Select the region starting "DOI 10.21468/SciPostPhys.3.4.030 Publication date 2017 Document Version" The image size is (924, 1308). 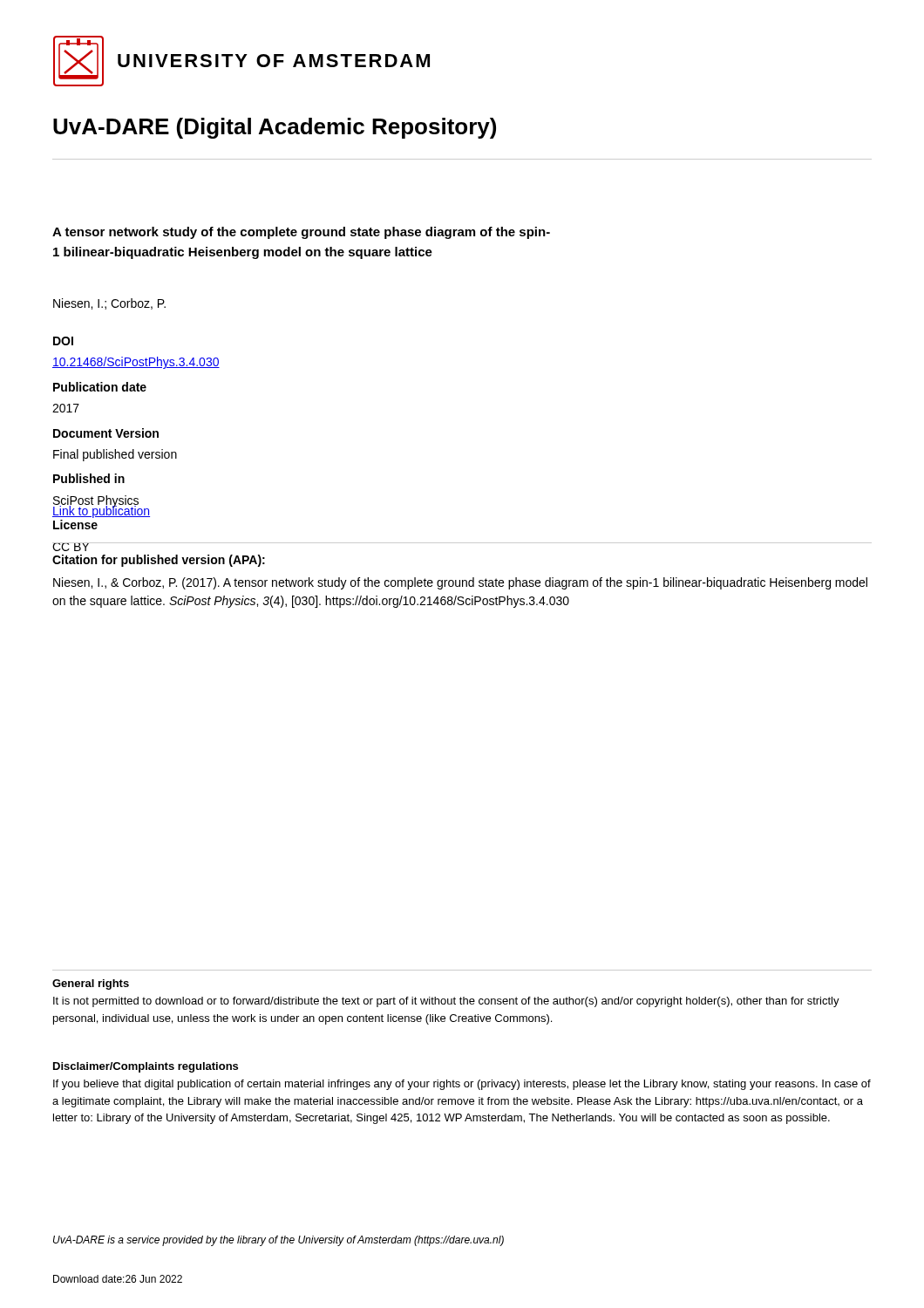[63, 341]
